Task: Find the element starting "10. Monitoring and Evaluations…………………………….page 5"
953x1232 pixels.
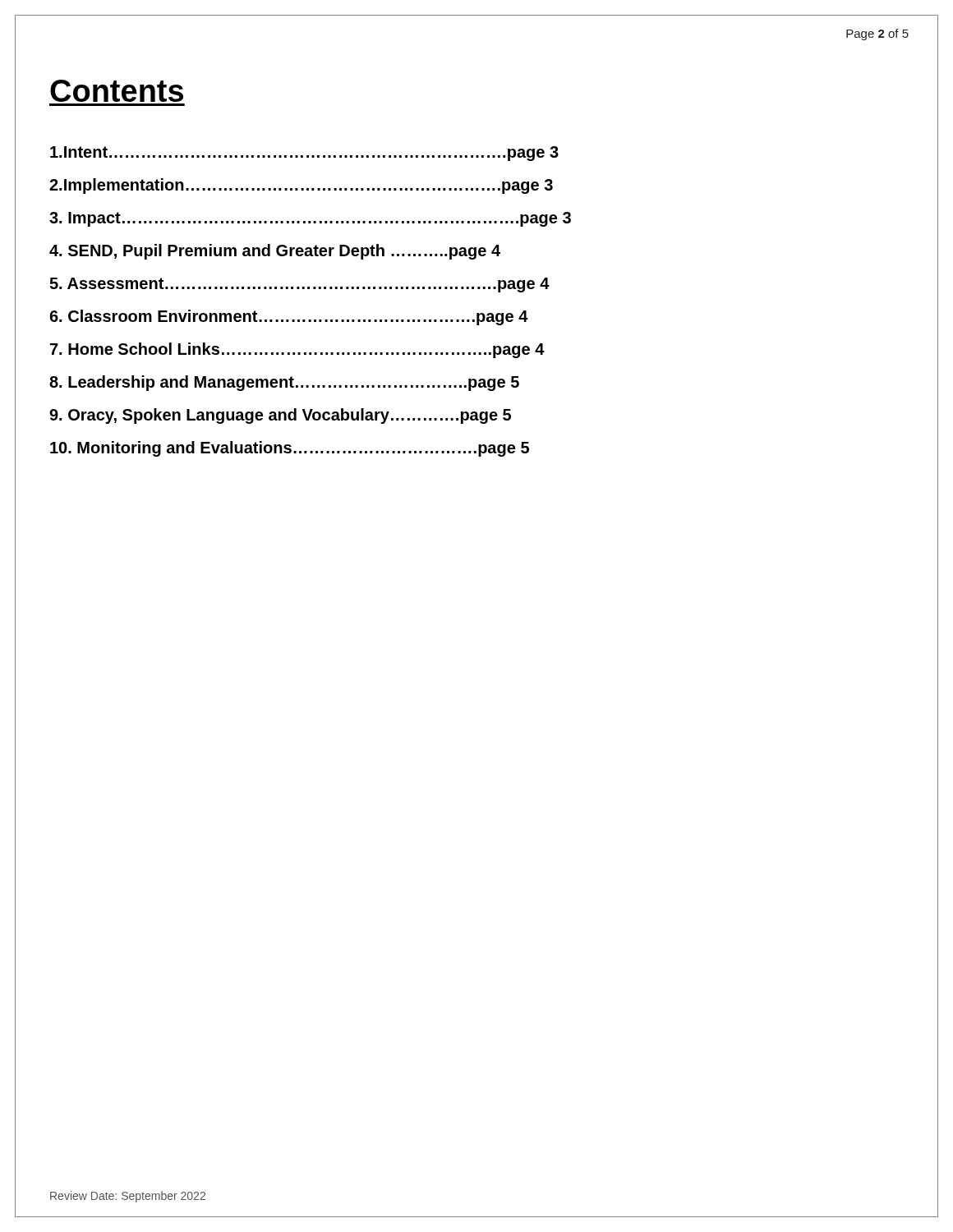Action: point(289,448)
